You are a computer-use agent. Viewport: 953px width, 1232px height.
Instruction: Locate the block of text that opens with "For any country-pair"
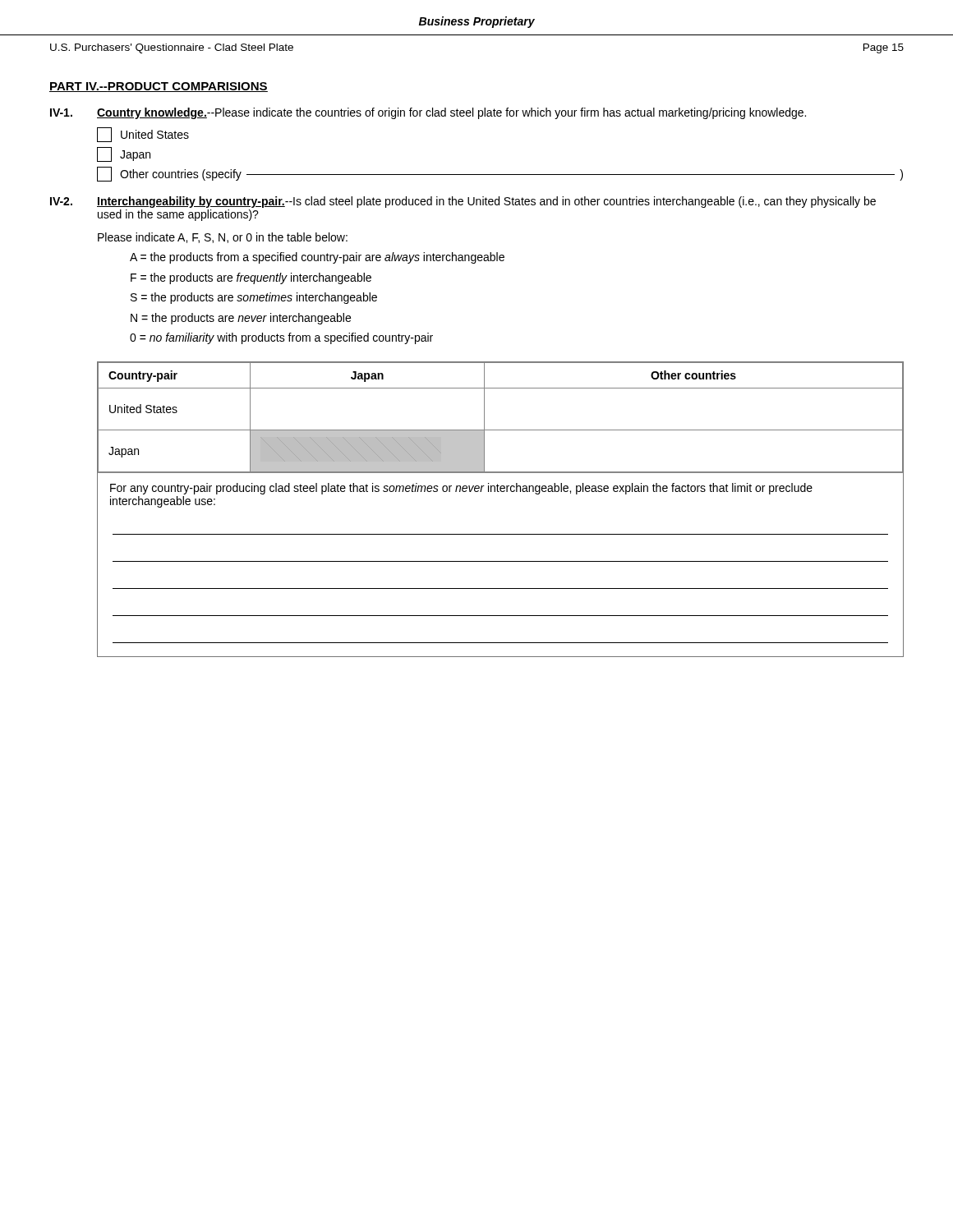point(461,494)
